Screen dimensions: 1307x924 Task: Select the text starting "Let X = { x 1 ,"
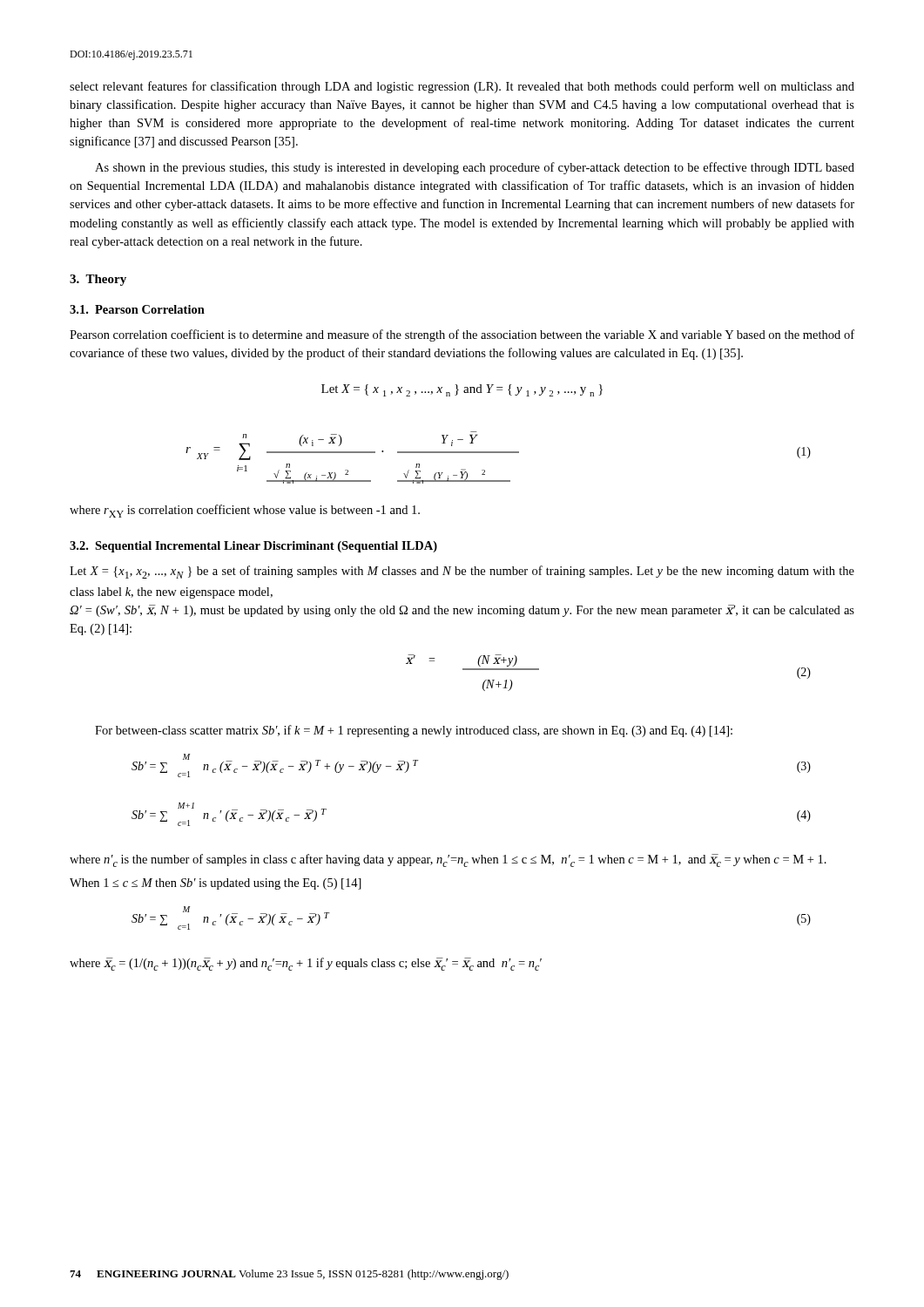pyautogui.click(x=462, y=387)
